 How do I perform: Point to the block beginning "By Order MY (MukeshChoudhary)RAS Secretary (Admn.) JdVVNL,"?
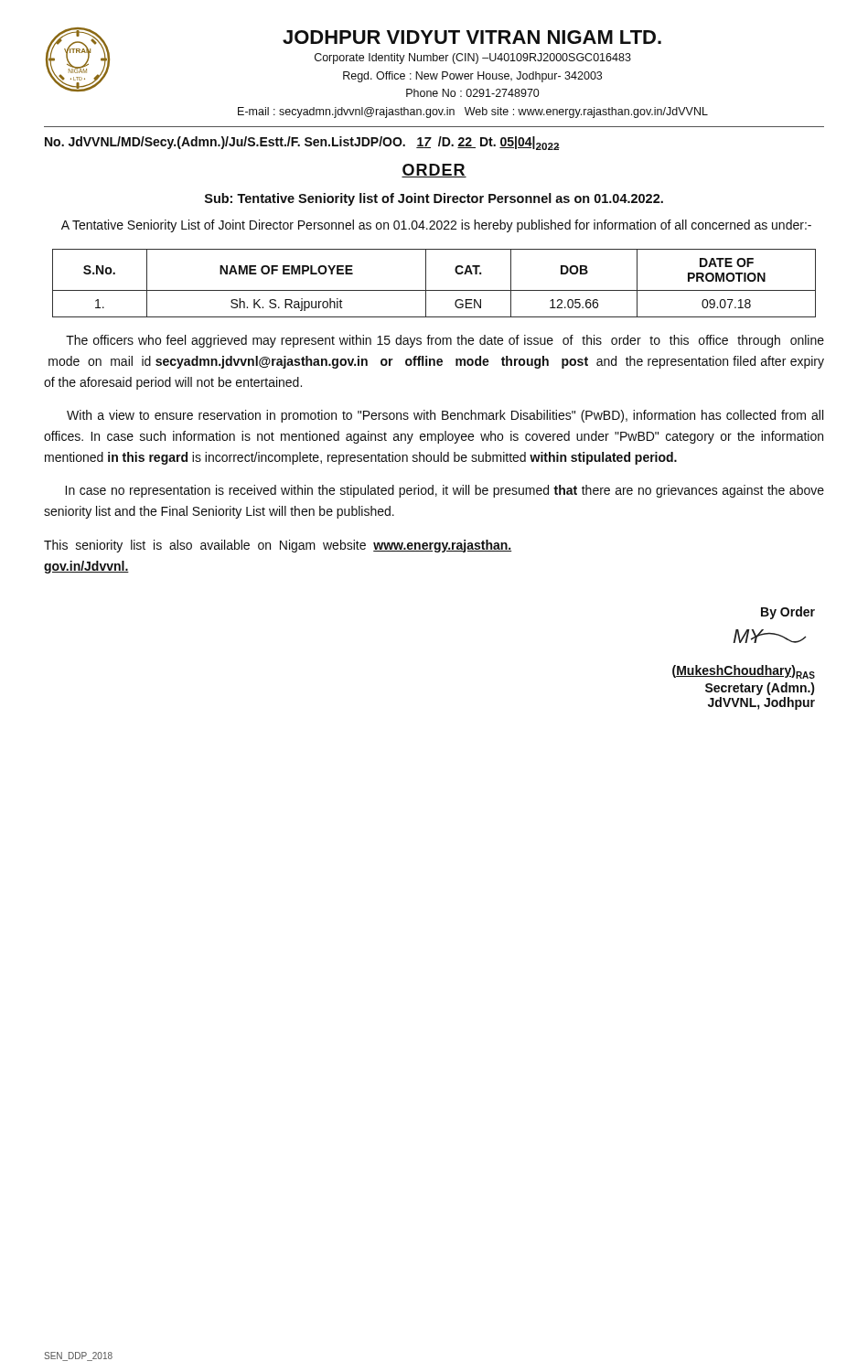(x=788, y=613)
